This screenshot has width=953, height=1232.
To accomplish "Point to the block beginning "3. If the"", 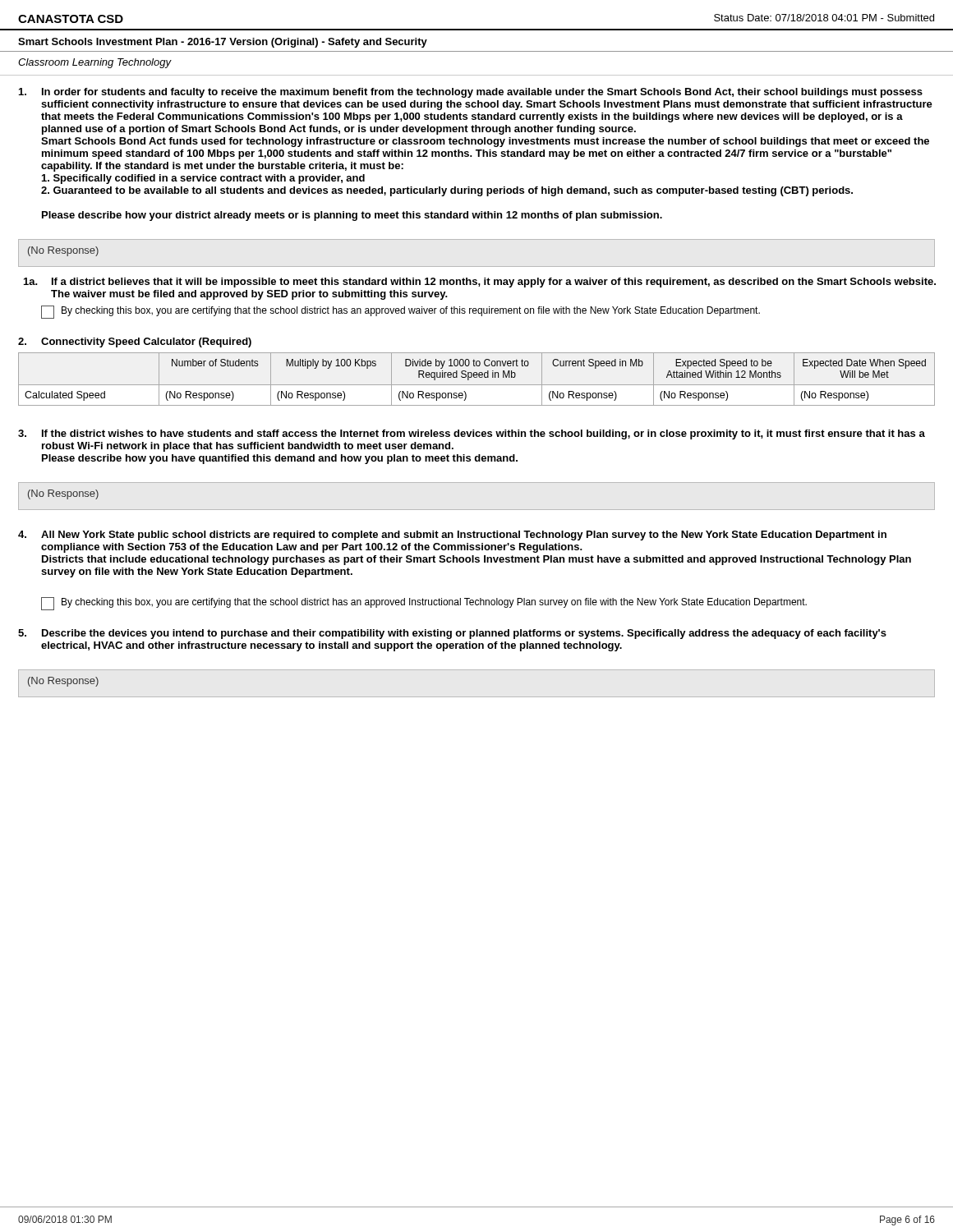I will coord(476,446).
